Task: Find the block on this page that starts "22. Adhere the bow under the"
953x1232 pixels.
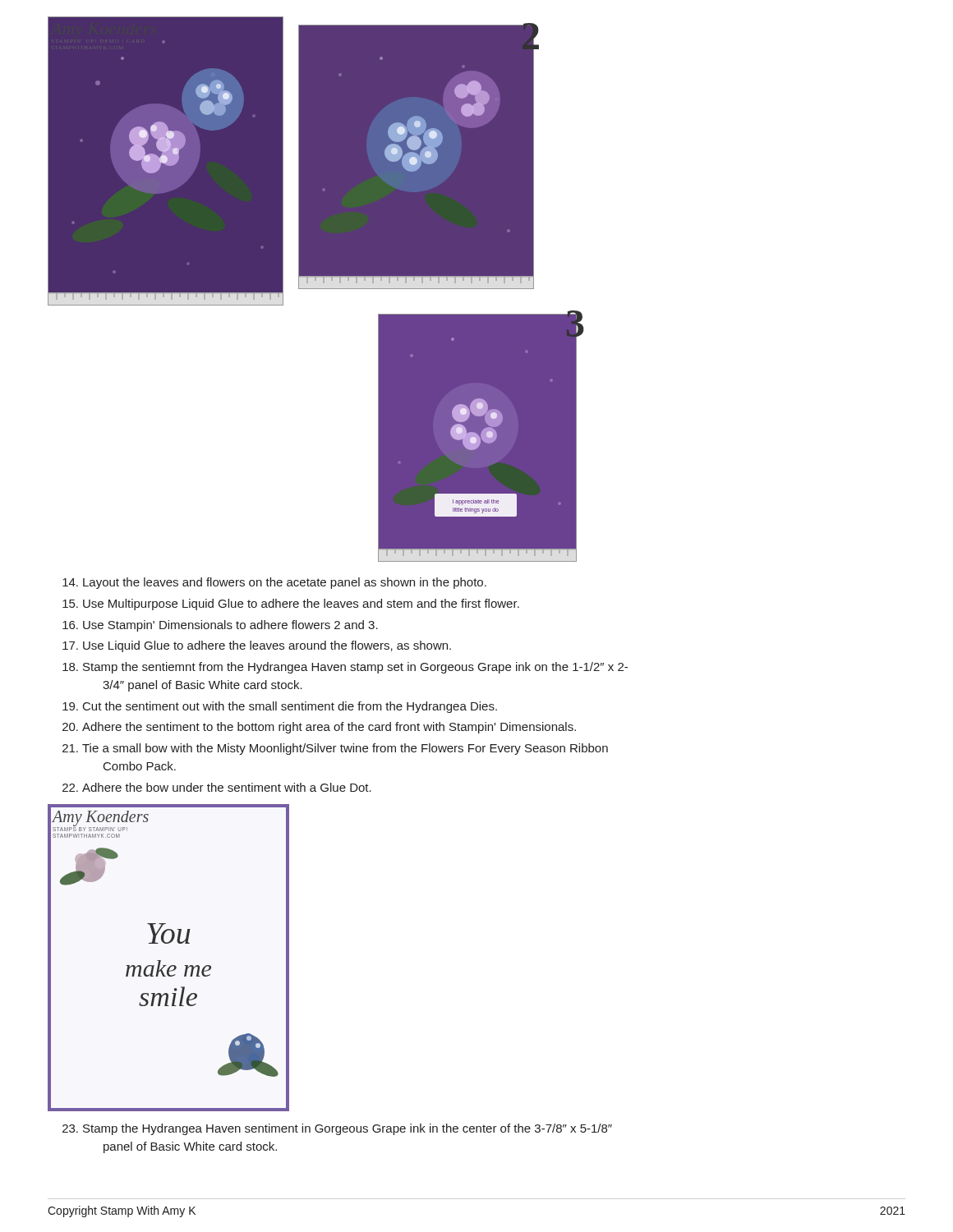Action: coord(217,787)
